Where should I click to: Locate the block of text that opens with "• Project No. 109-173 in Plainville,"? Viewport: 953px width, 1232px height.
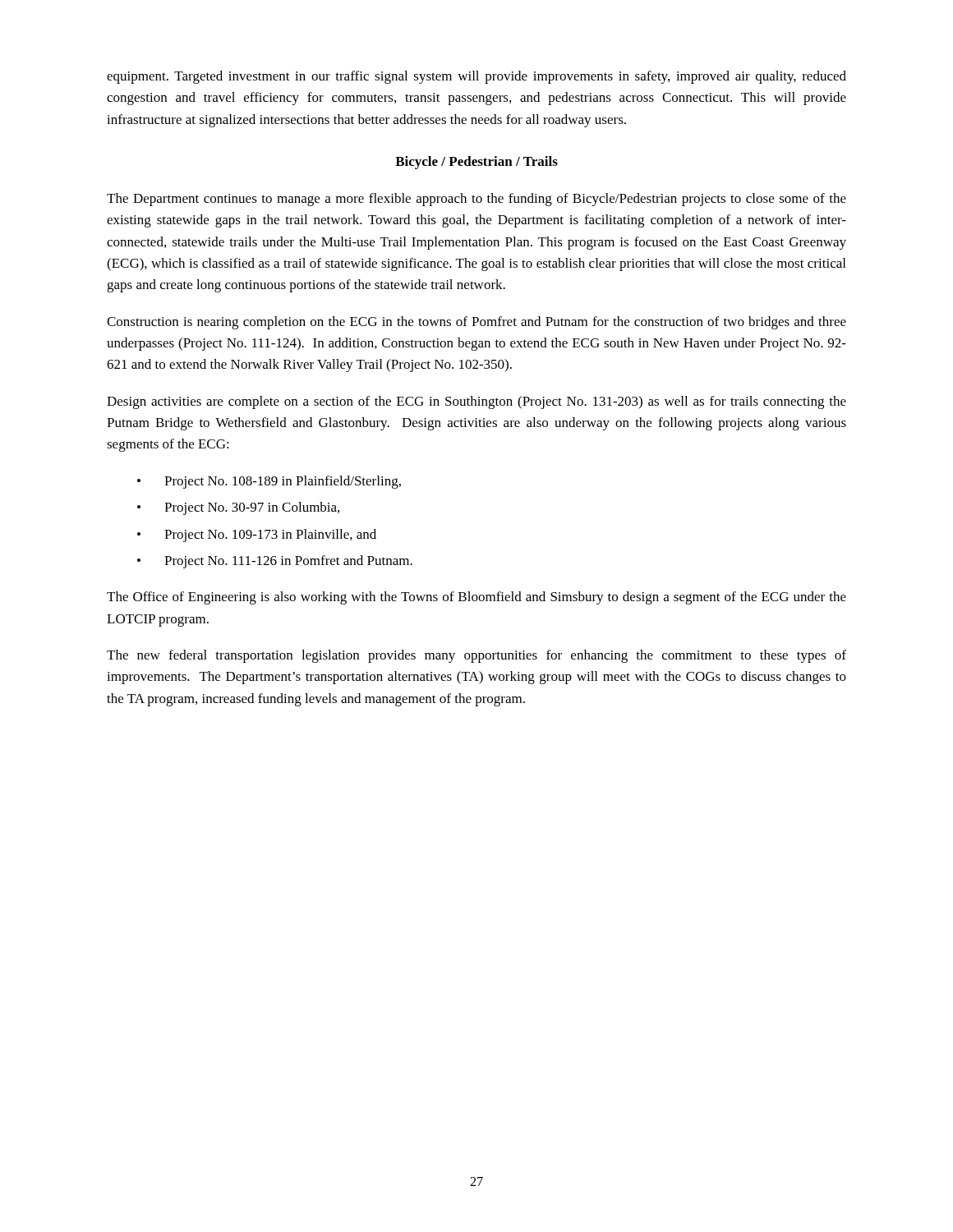click(257, 536)
